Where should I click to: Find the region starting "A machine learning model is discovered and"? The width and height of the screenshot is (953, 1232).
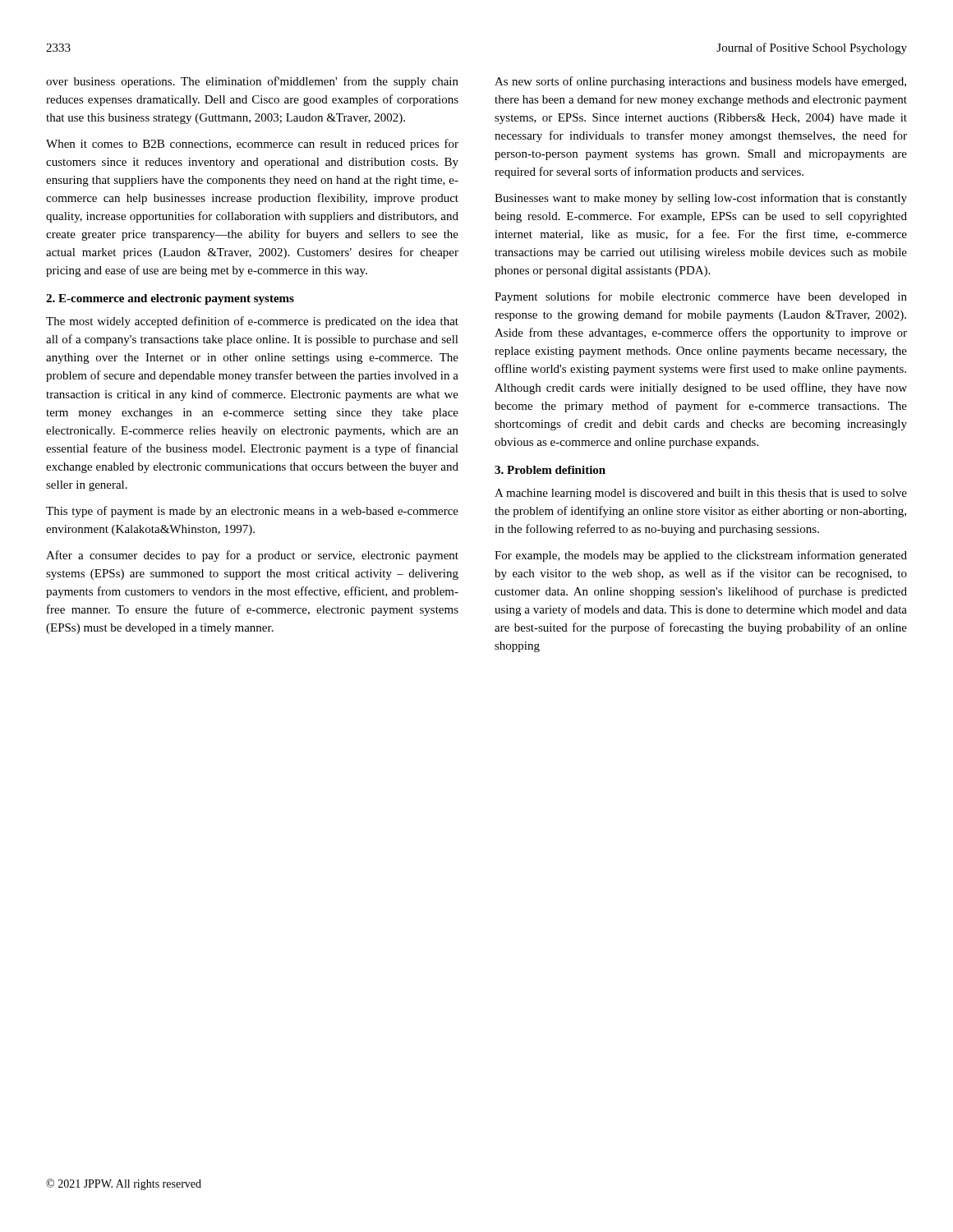coord(701,569)
